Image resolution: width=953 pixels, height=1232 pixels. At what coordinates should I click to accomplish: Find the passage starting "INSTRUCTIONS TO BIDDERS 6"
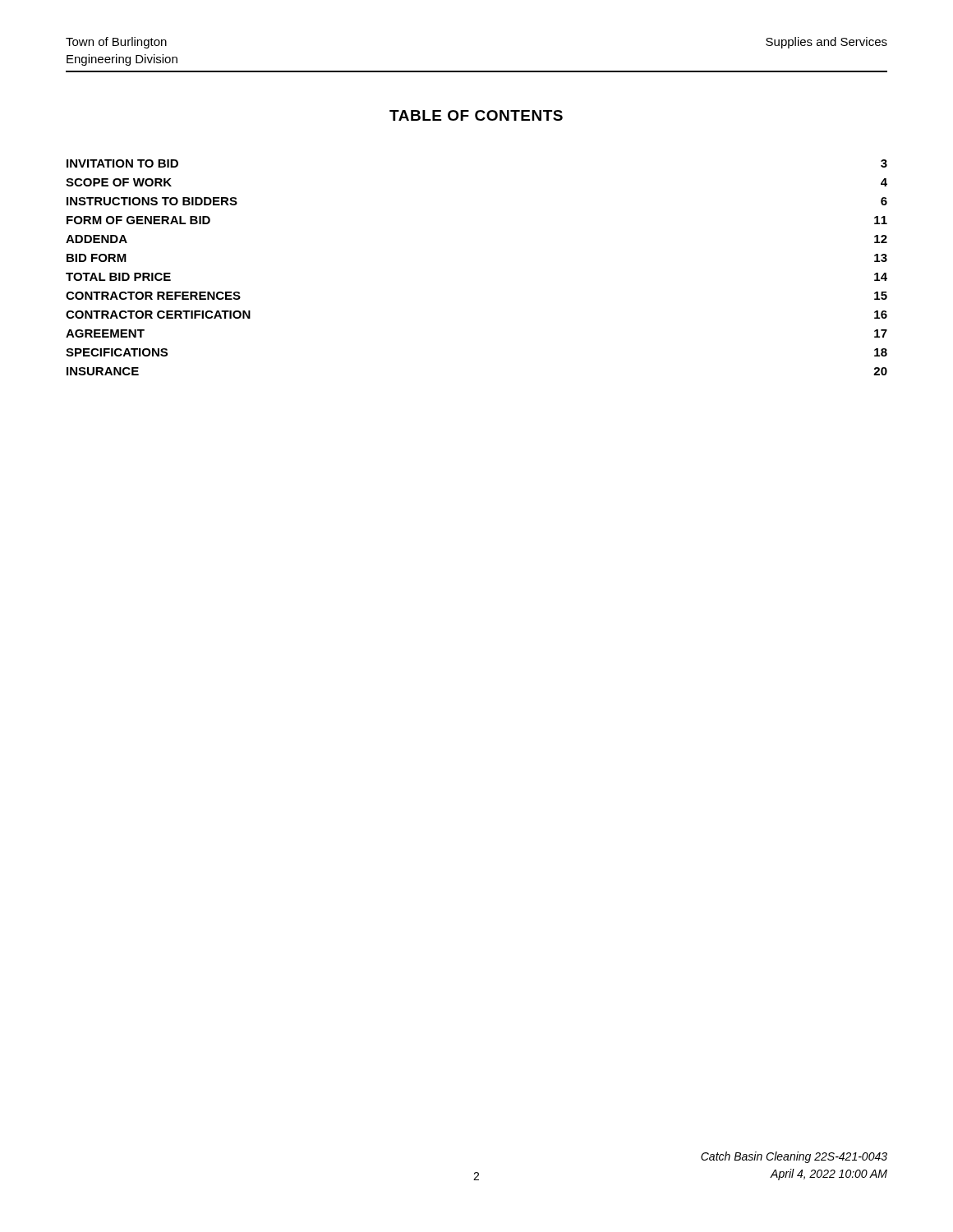154,201
